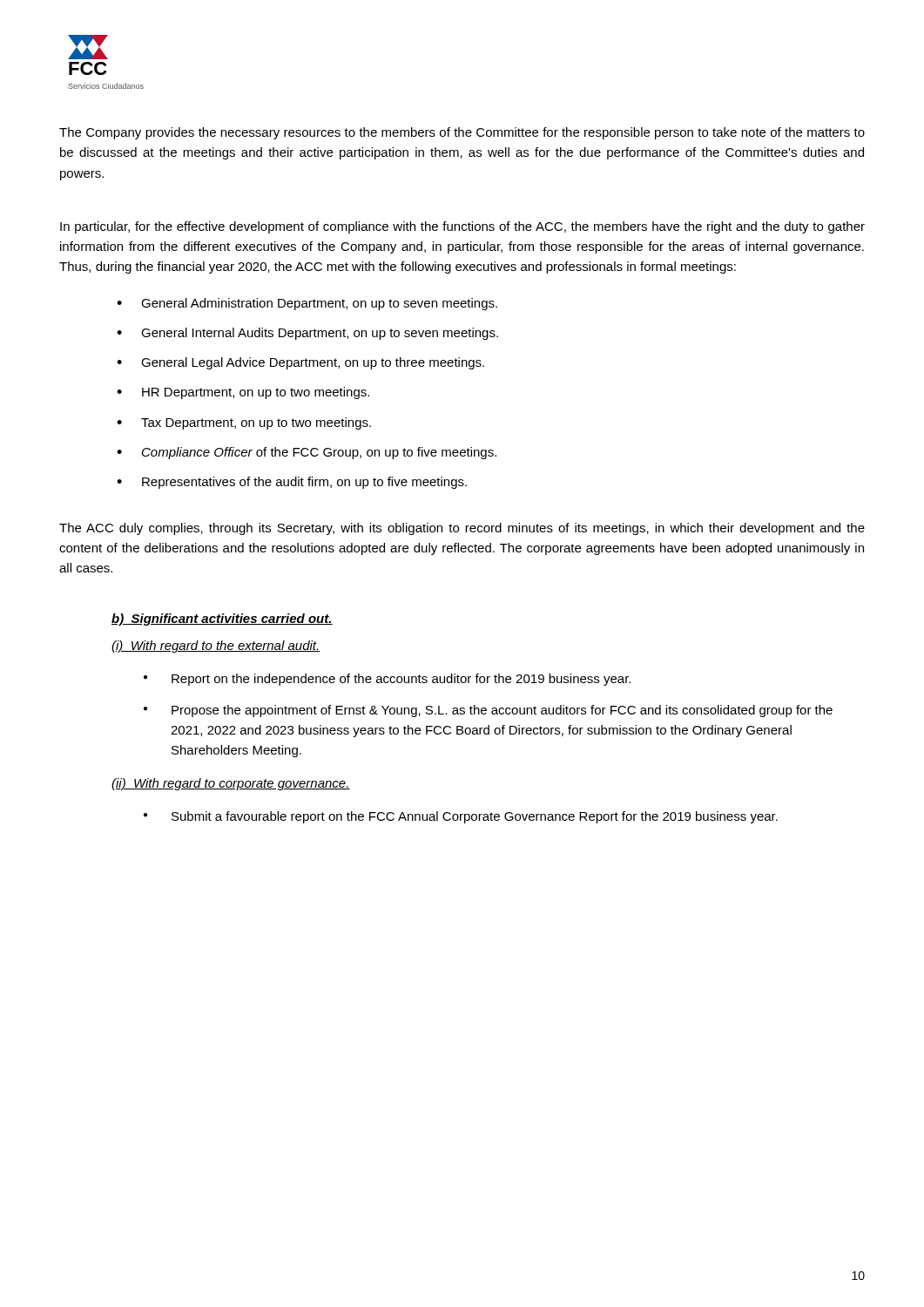The width and height of the screenshot is (924, 1307).
Task: Click on the section header with the text "(i) With regard to the"
Action: coord(216,646)
